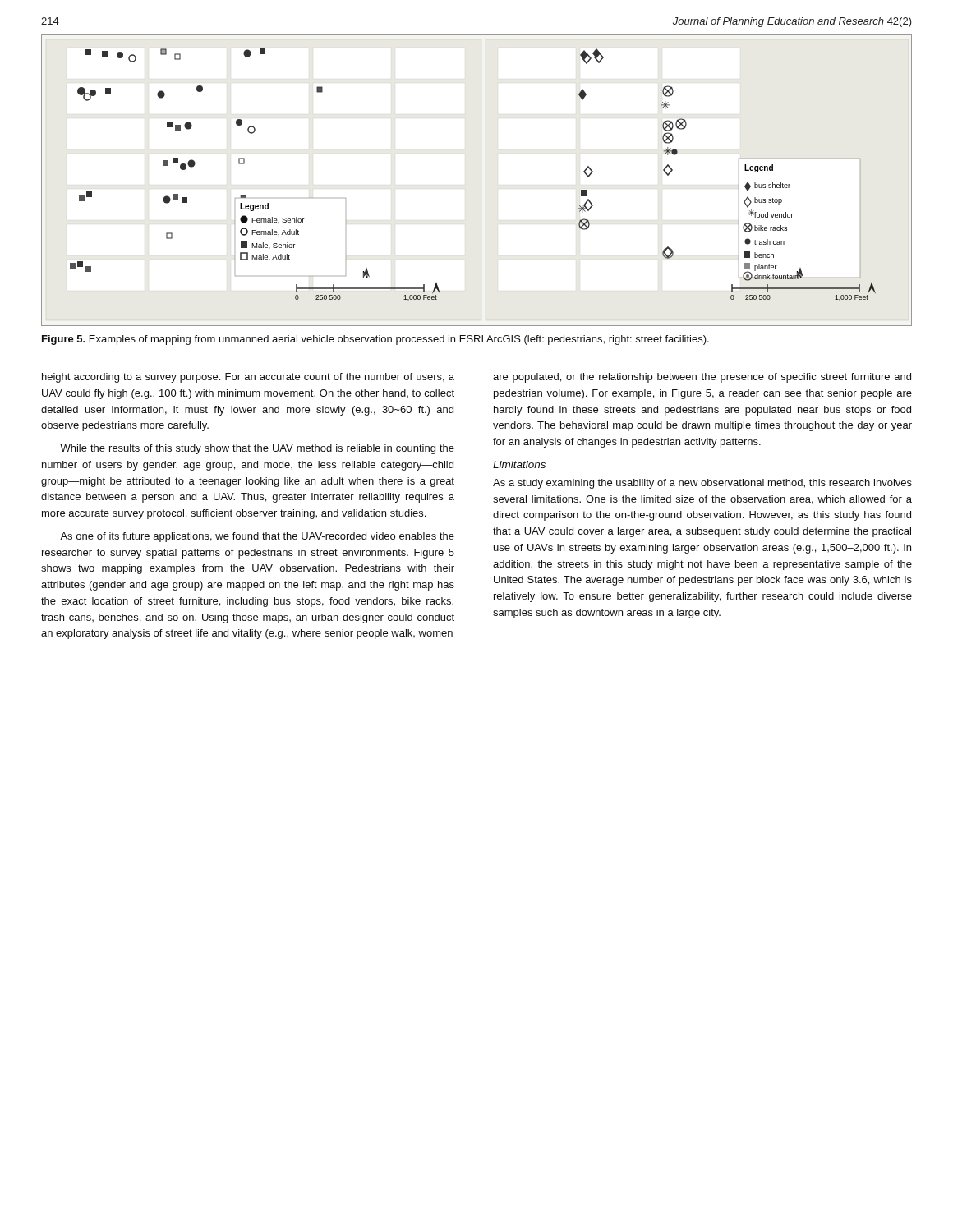Locate the caption that says "Figure 5. Examples of mapping"
The width and height of the screenshot is (953, 1232).
[375, 339]
